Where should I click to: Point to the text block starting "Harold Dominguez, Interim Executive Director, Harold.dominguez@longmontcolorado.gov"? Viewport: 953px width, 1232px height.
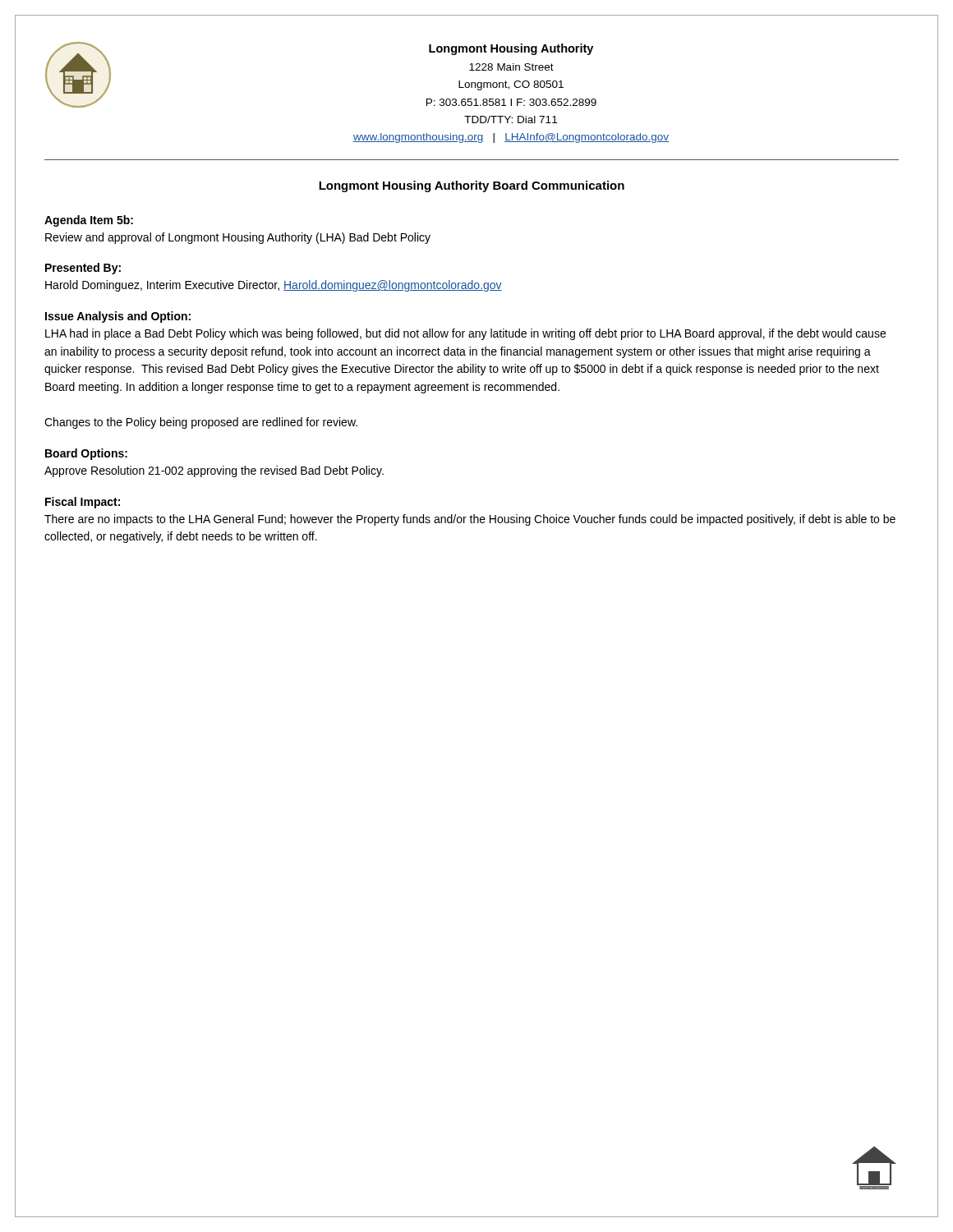pos(273,285)
